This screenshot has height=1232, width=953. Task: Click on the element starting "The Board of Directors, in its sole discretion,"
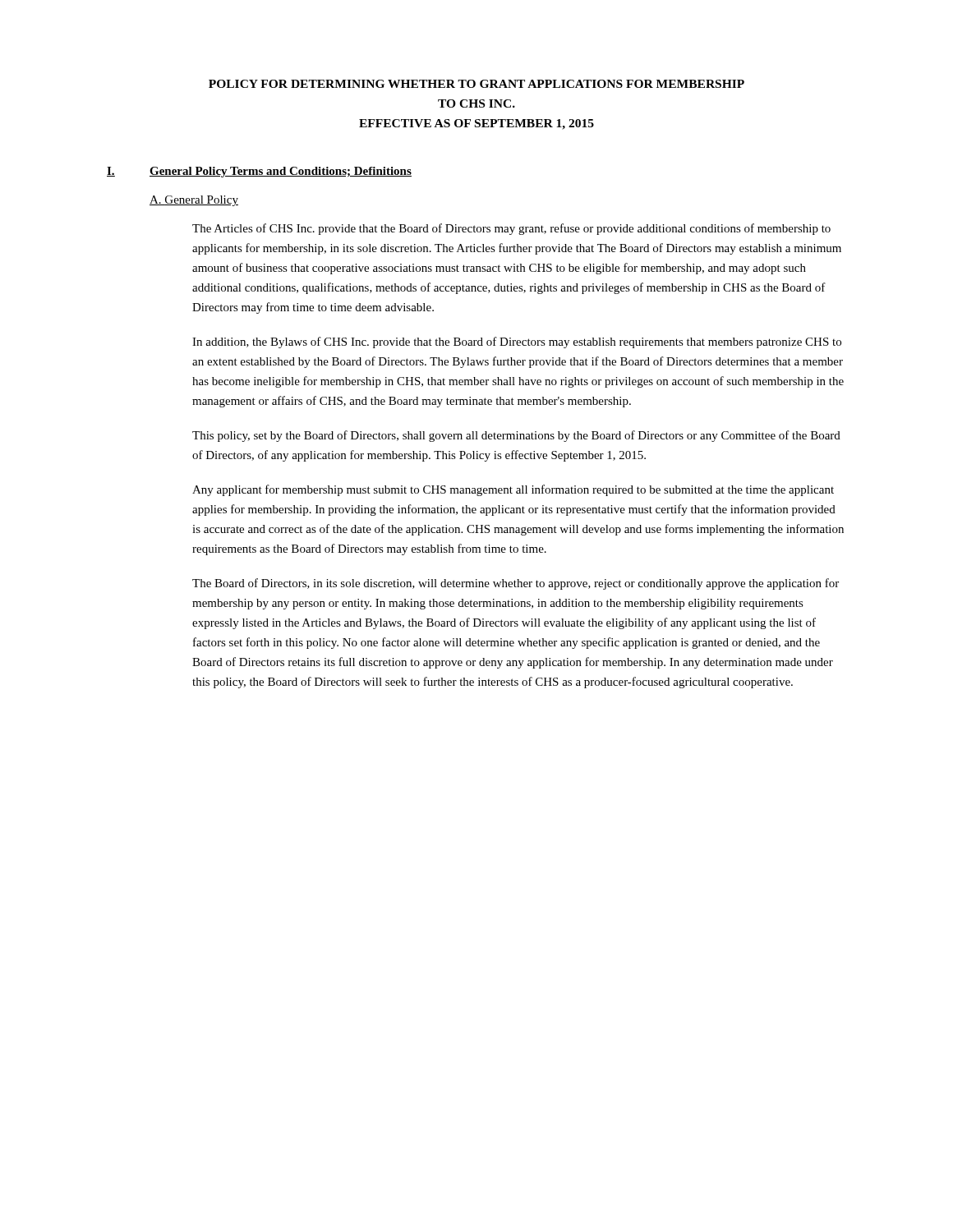tap(516, 632)
